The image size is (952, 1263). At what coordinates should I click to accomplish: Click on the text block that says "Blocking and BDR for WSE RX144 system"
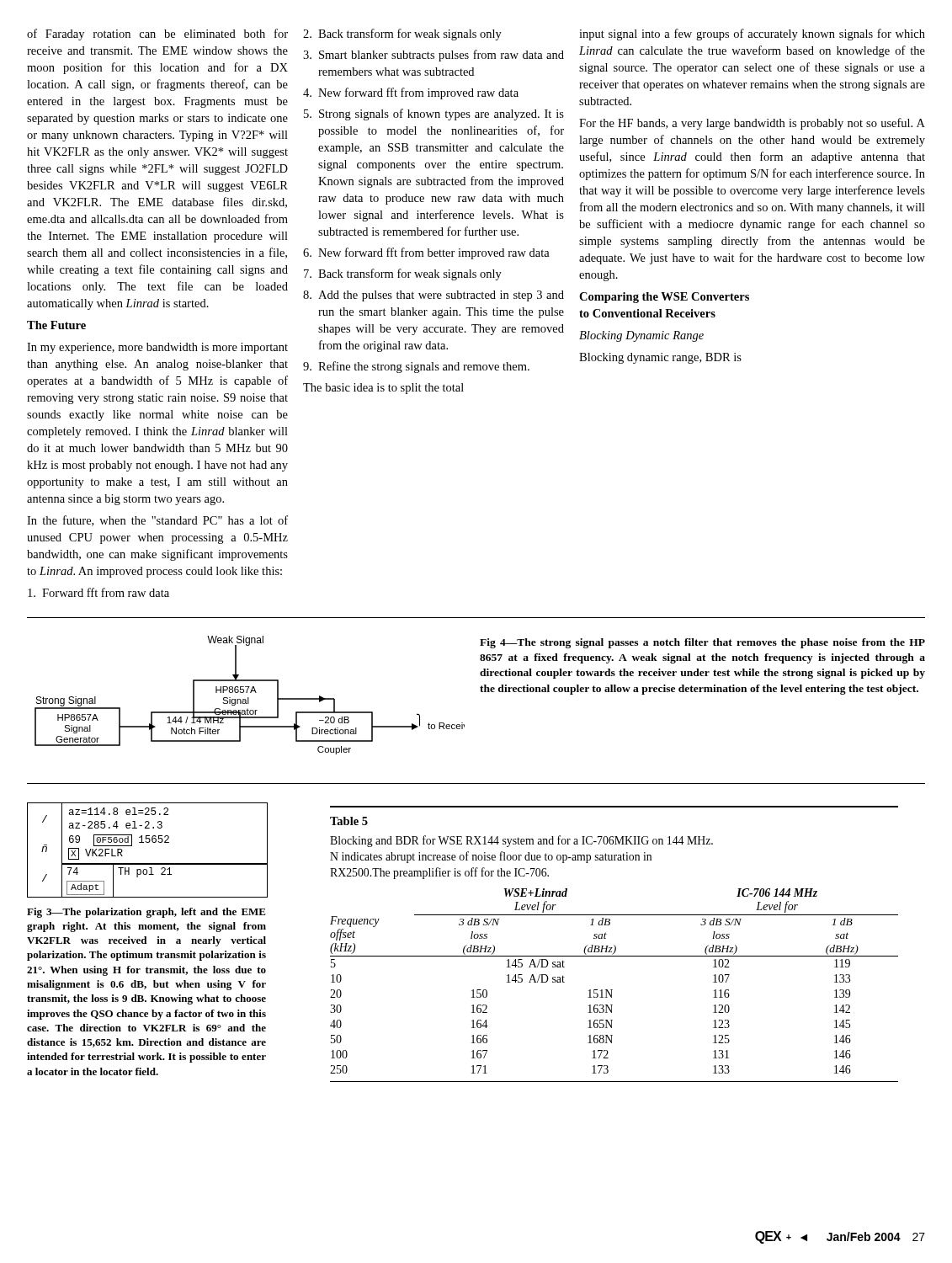point(614,857)
